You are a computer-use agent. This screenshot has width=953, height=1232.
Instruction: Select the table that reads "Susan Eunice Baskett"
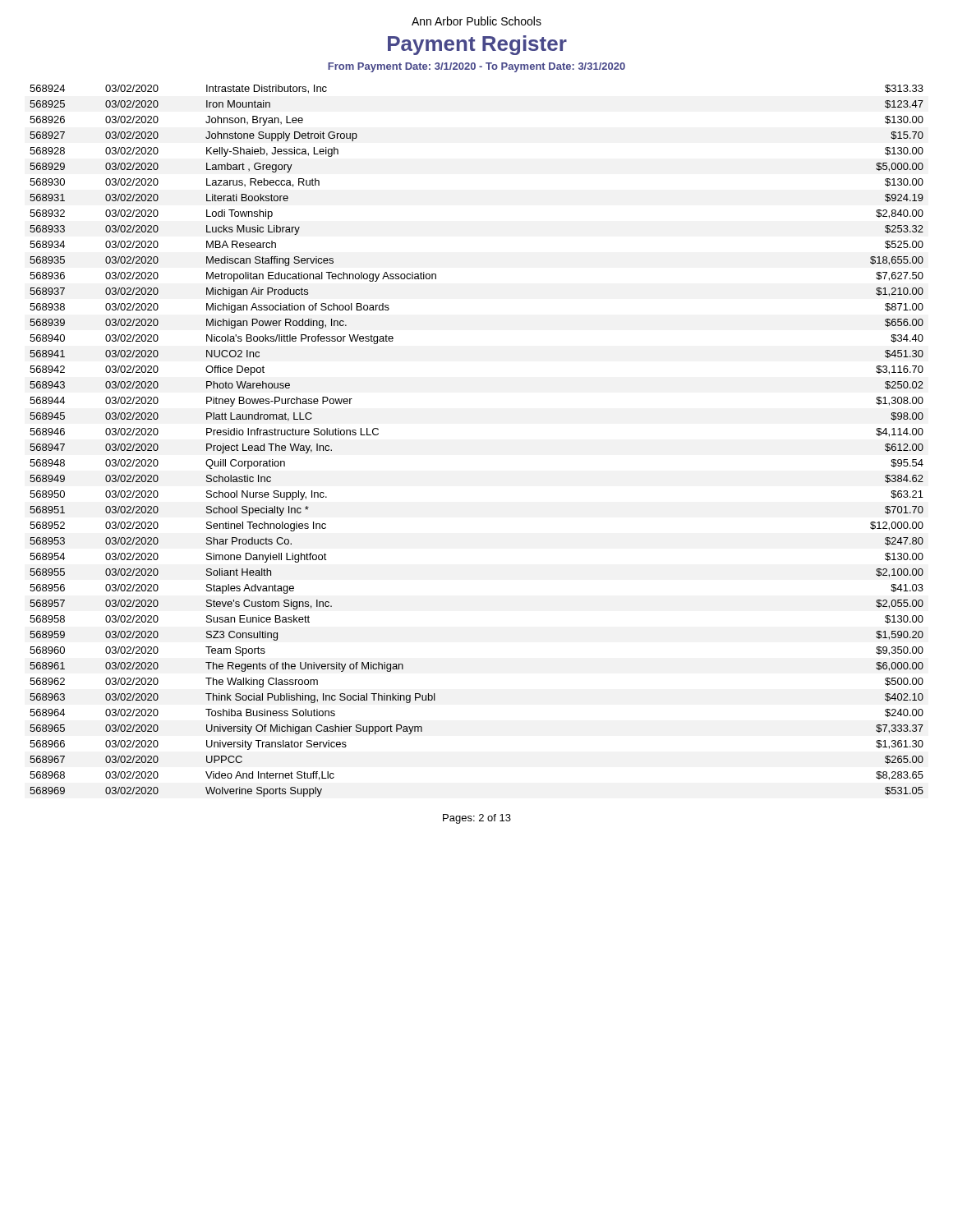tap(476, 440)
